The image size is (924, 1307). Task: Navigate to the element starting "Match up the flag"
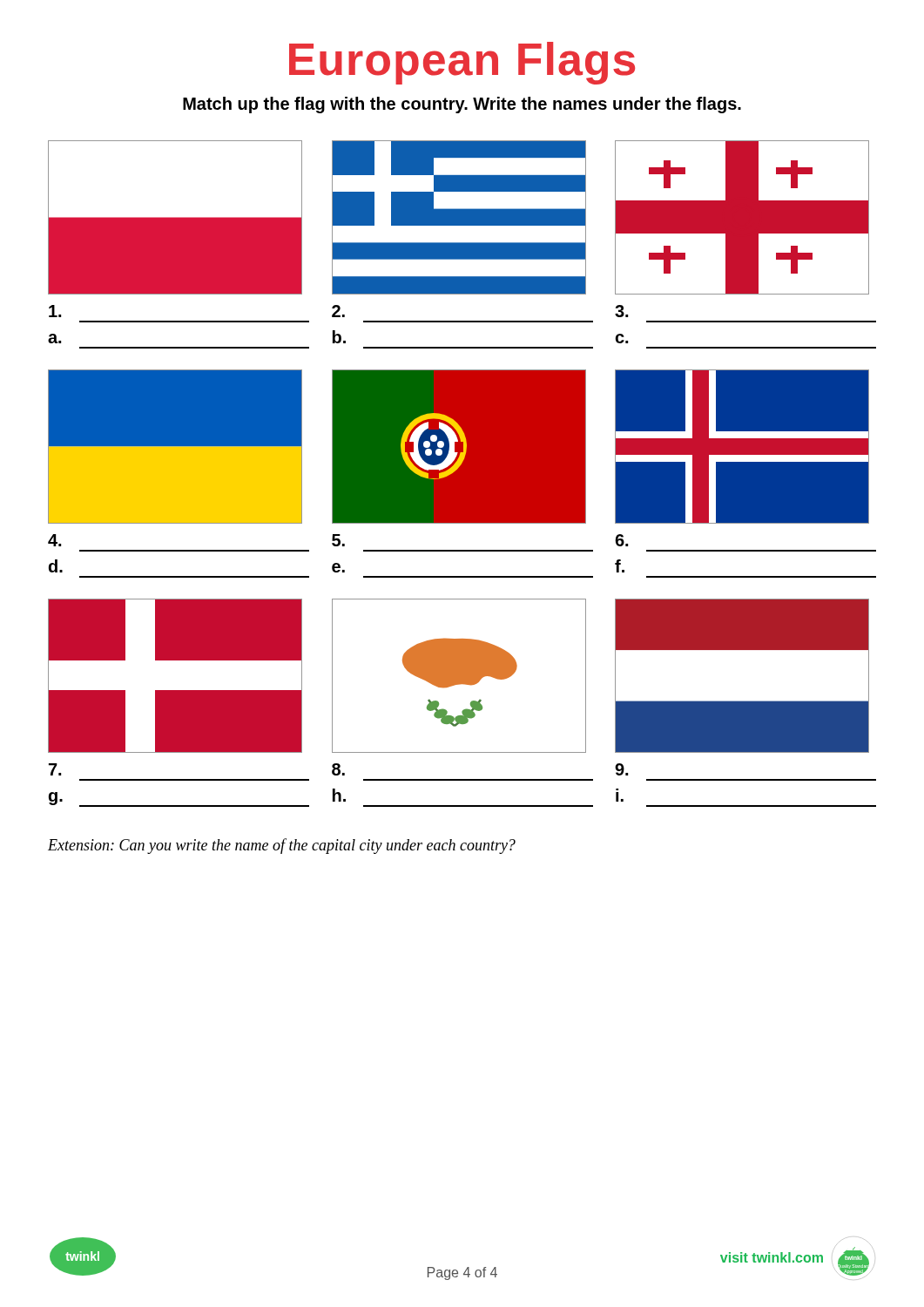462,104
